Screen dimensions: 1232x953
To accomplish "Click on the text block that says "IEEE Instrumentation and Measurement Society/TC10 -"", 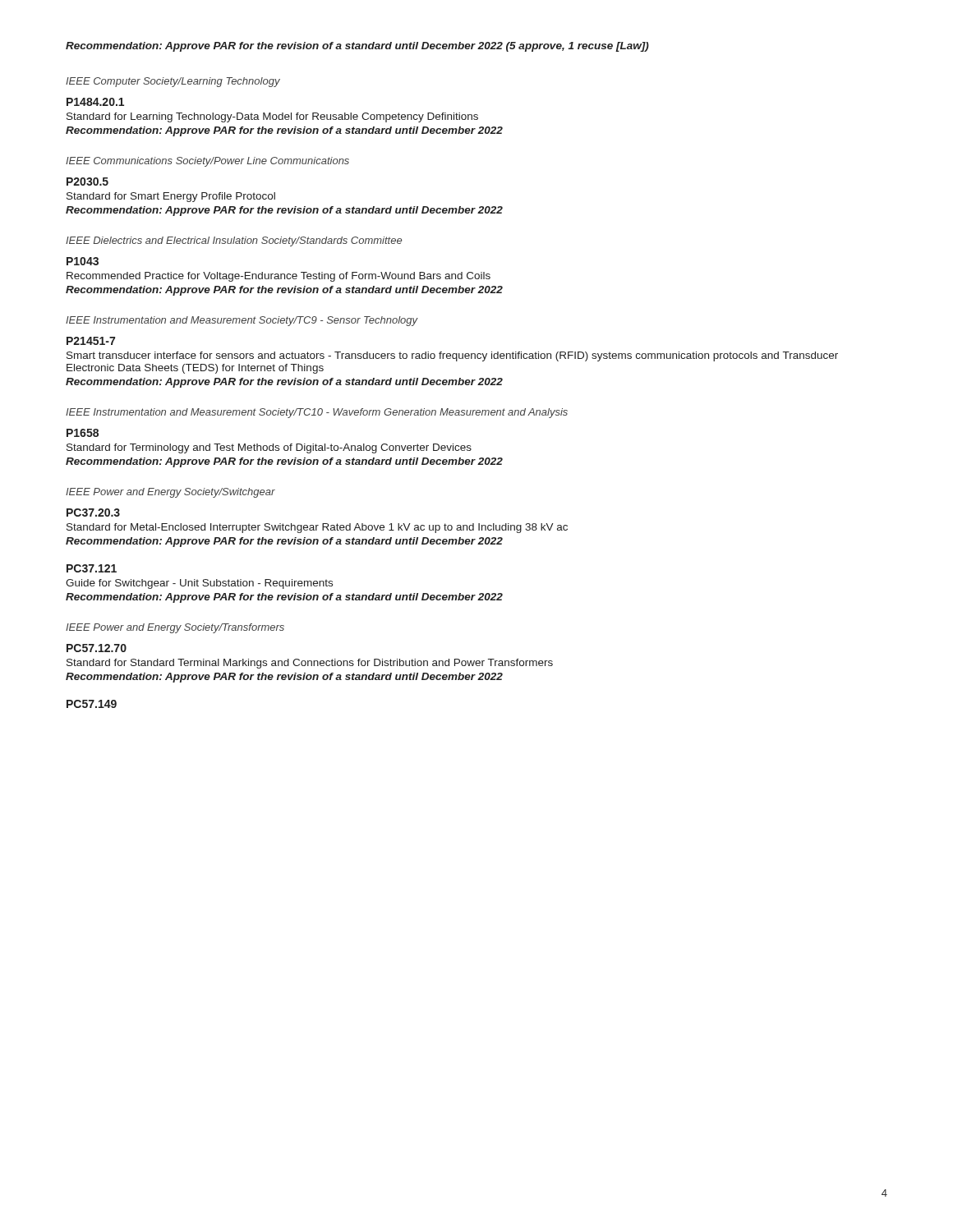I will point(317,412).
